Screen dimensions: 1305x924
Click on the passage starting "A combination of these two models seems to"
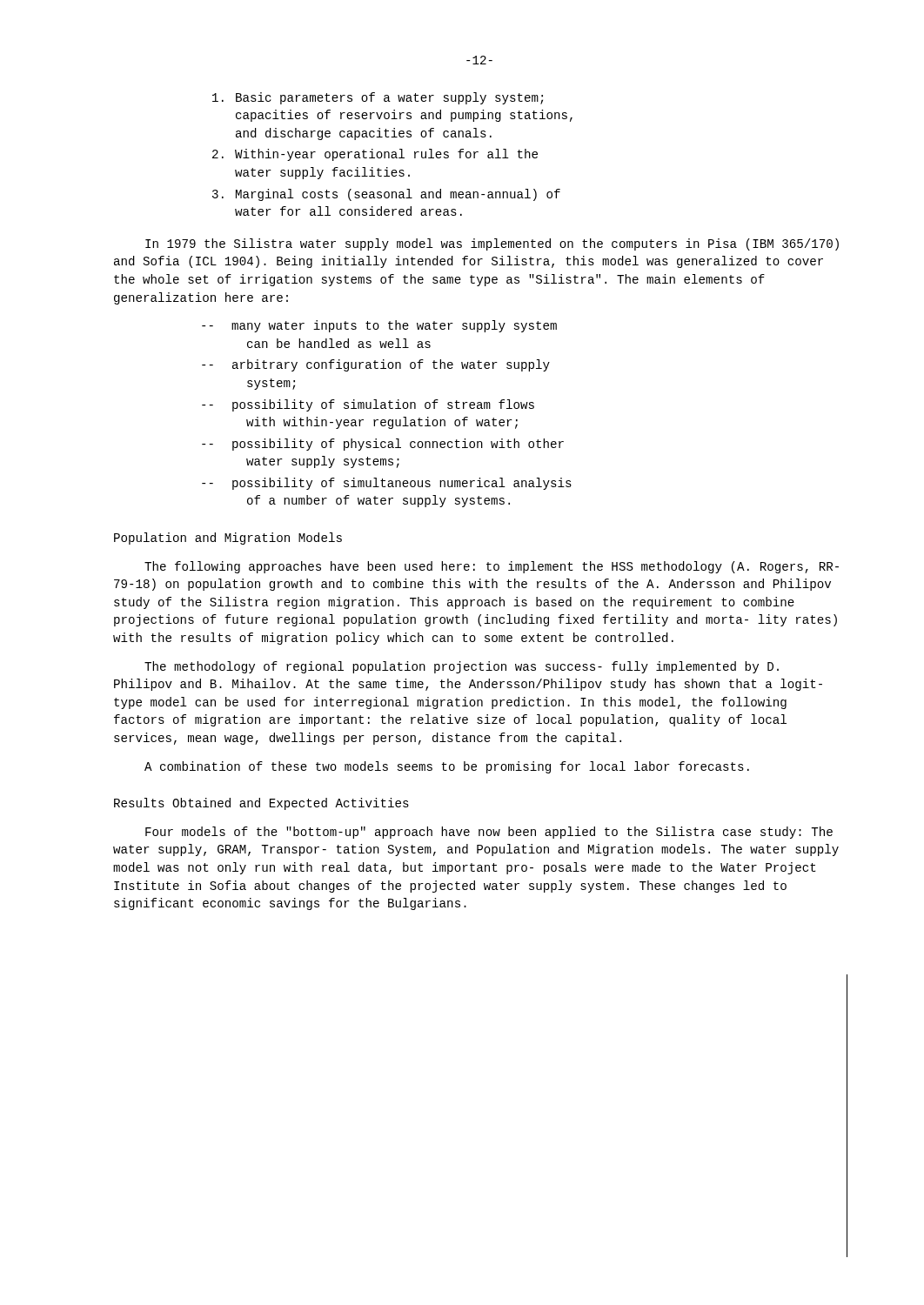click(x=479, y=767)
